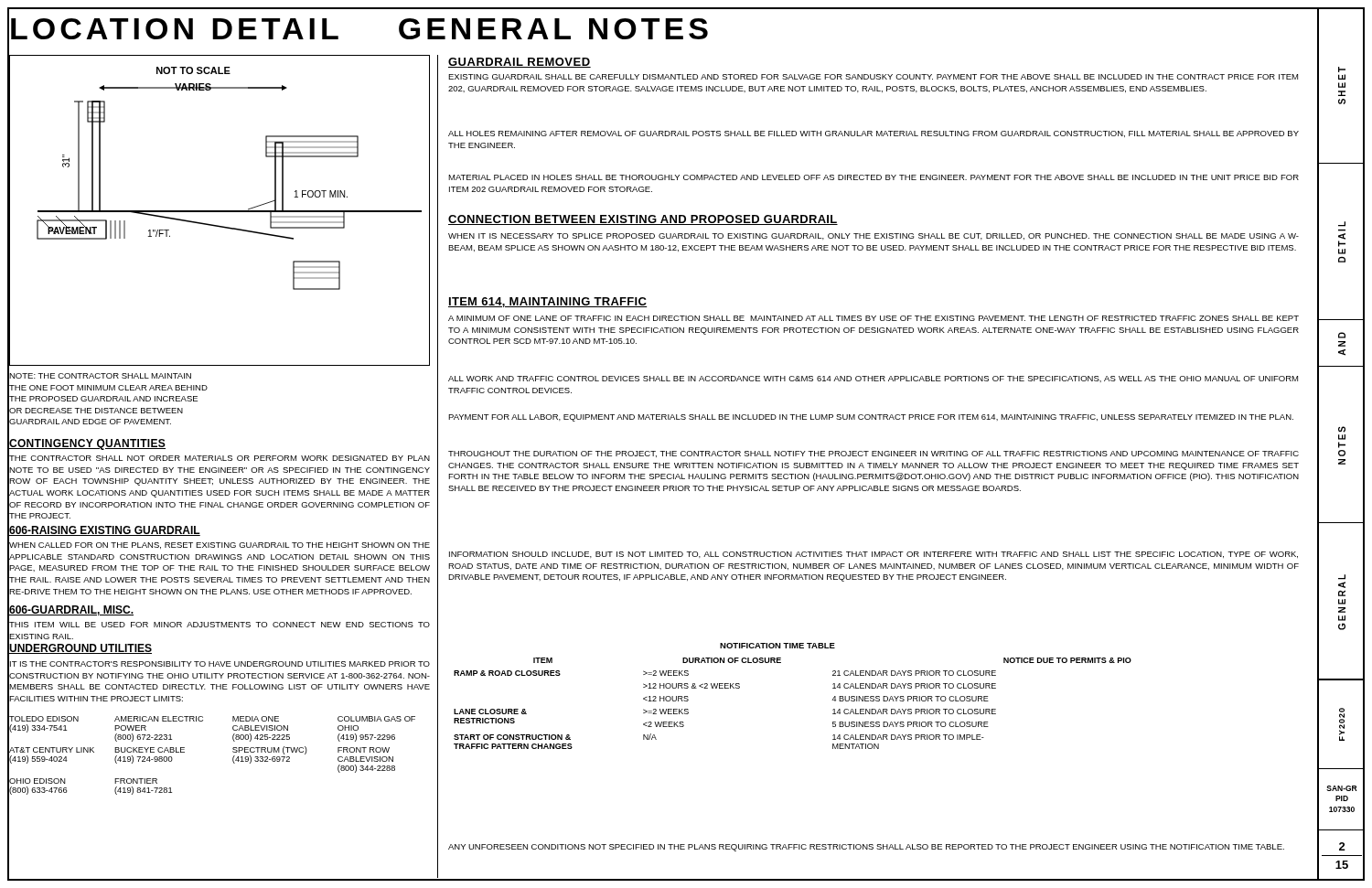Select the title with the text "LOCATION DETAIL GENERAL NOTES"

183,29
